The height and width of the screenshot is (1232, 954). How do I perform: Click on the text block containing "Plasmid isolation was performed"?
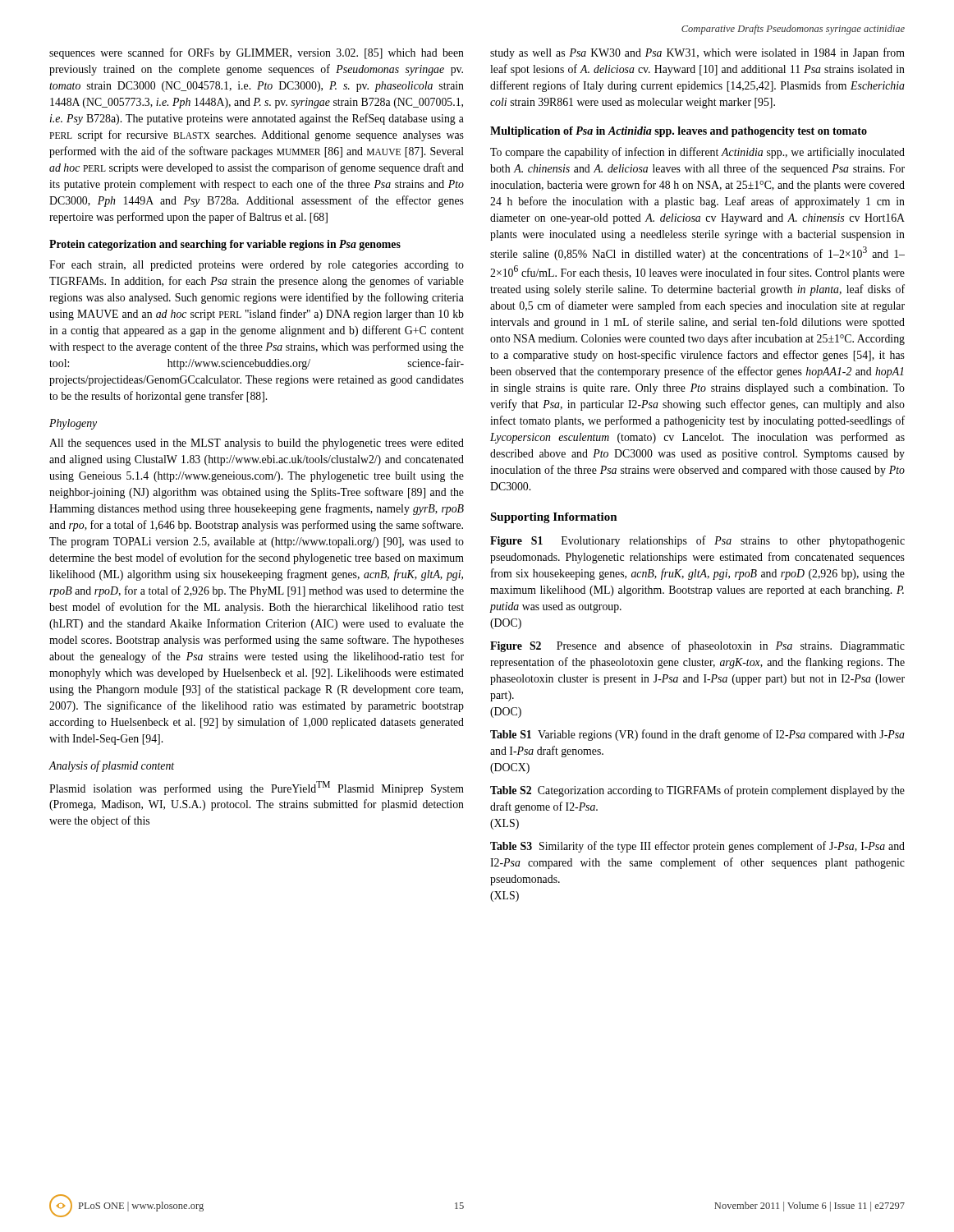[257, 803]
